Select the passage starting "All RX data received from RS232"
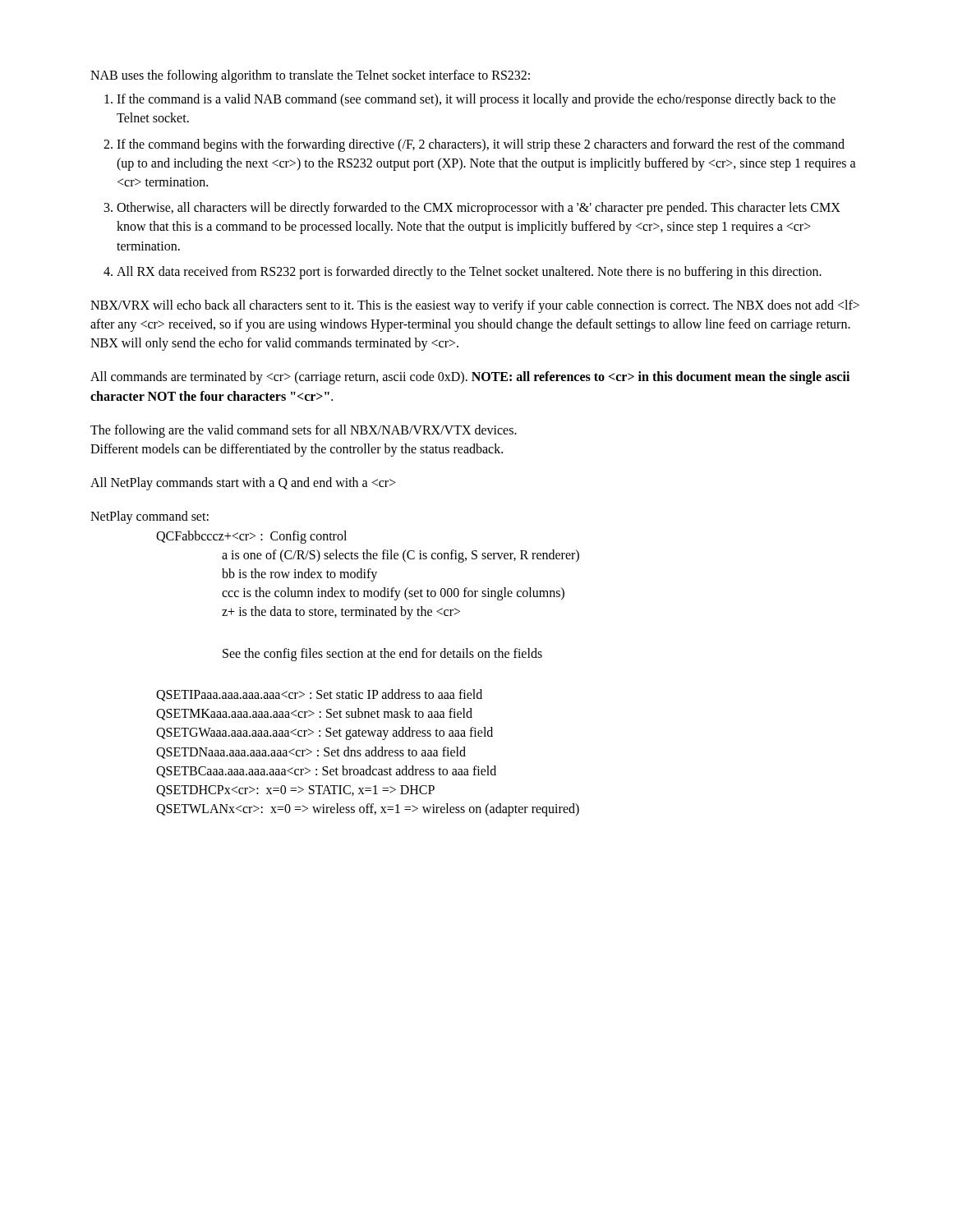The height and width of the screenshot is (1232, 953). (x=469, y=271)
